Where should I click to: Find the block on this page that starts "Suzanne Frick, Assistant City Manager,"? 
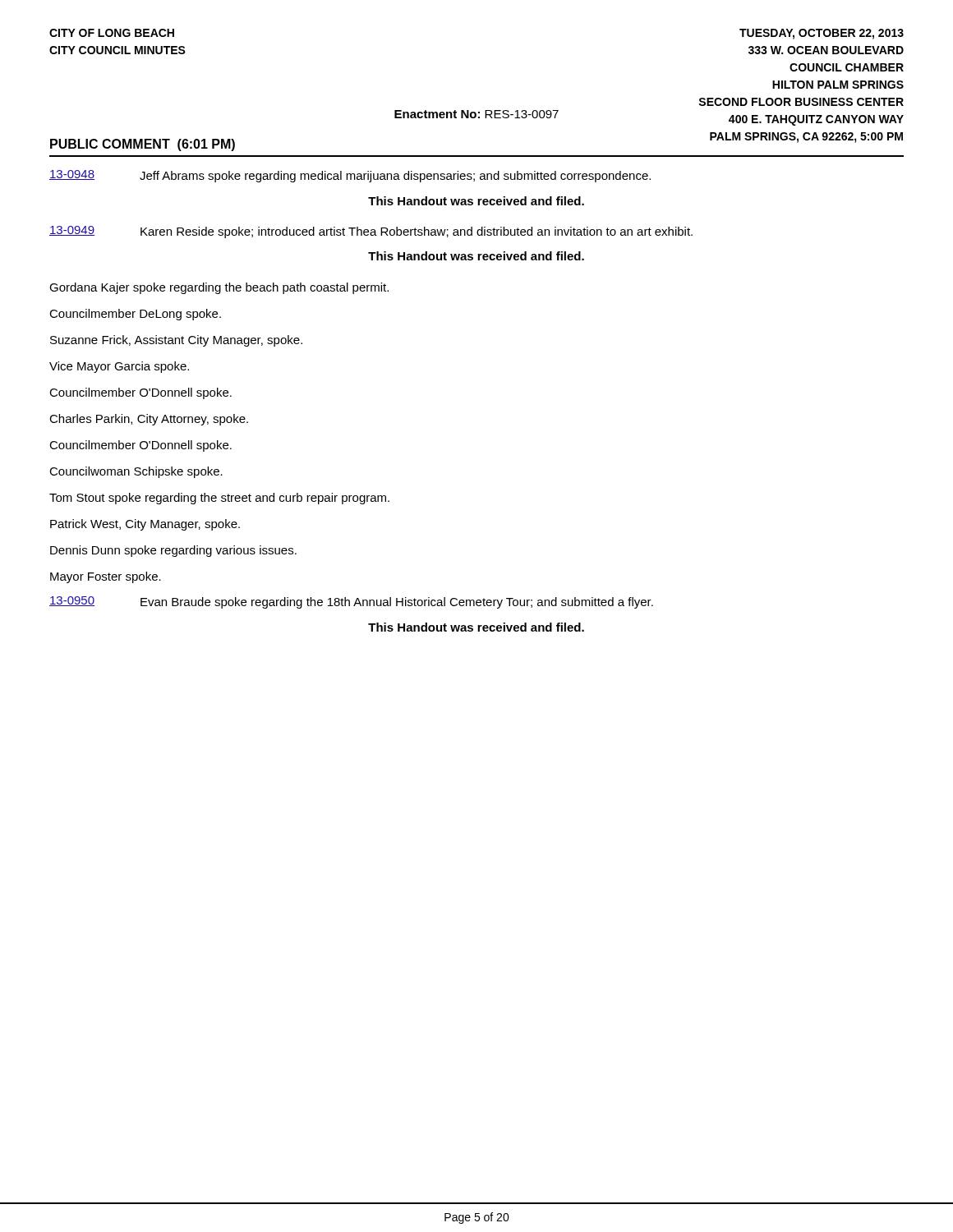pyautogui.click(x=176, y=340)
